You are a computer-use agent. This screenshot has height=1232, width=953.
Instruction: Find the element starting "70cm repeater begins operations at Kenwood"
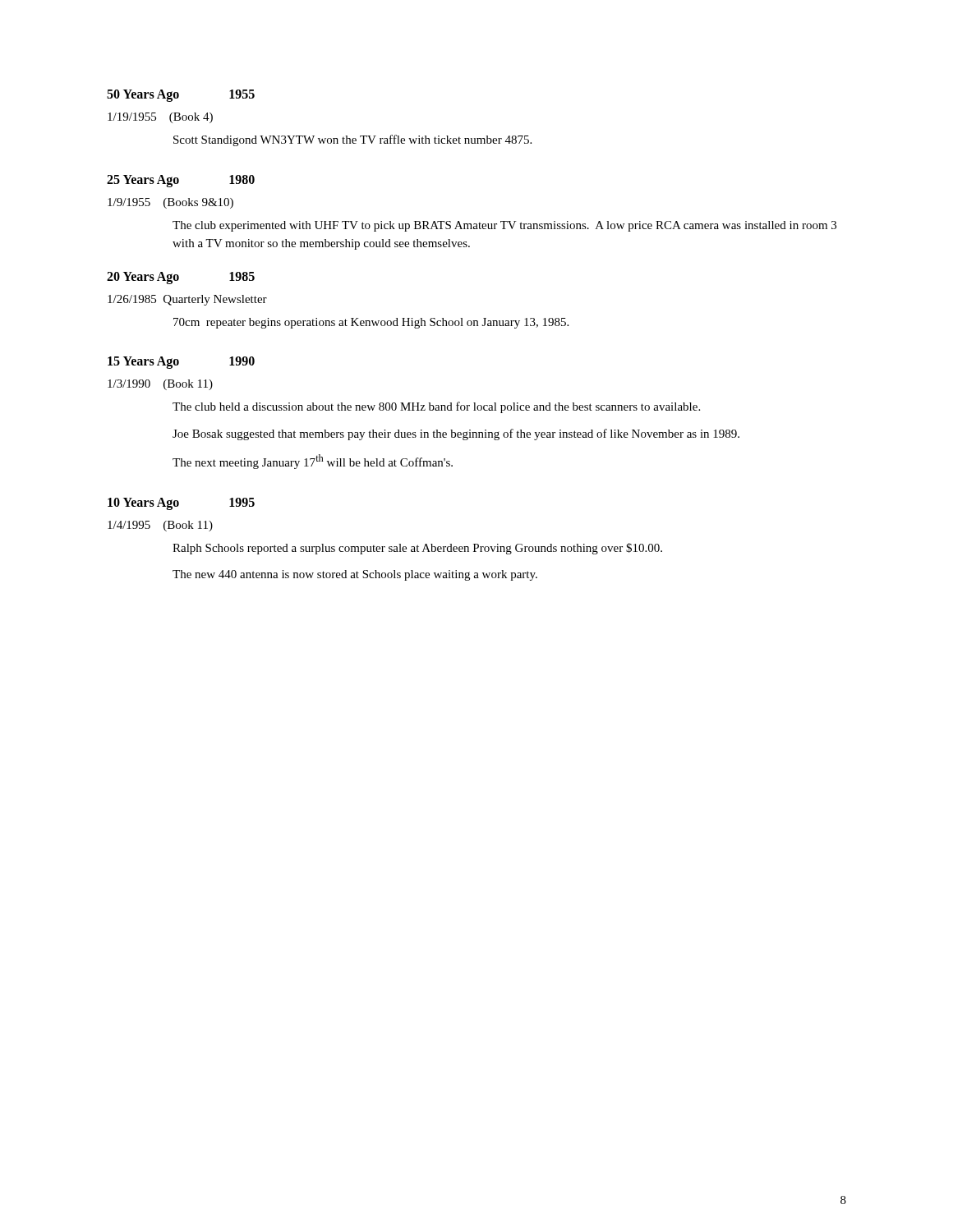point(371,322)
